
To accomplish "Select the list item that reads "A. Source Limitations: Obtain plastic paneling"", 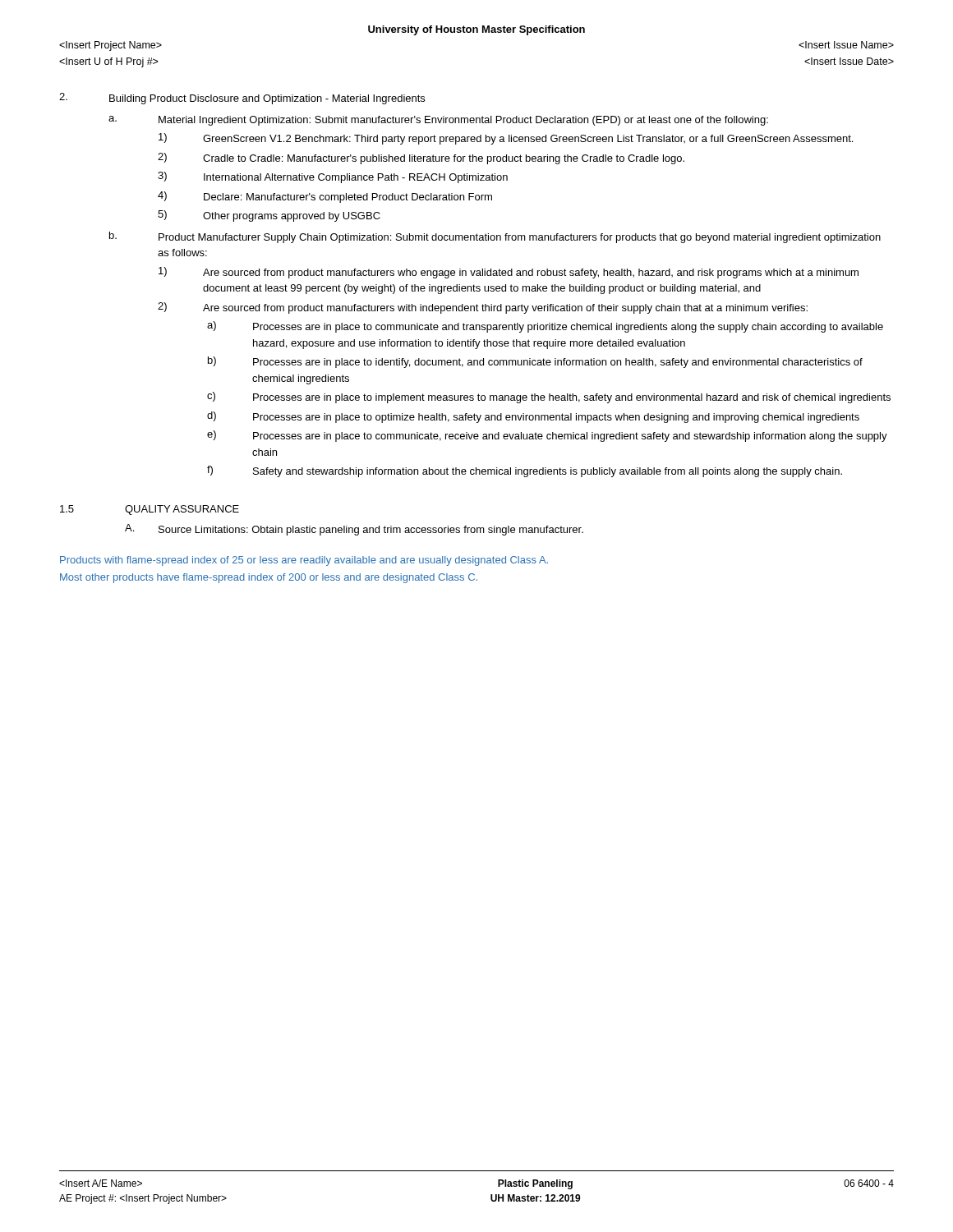I will 509,529.
